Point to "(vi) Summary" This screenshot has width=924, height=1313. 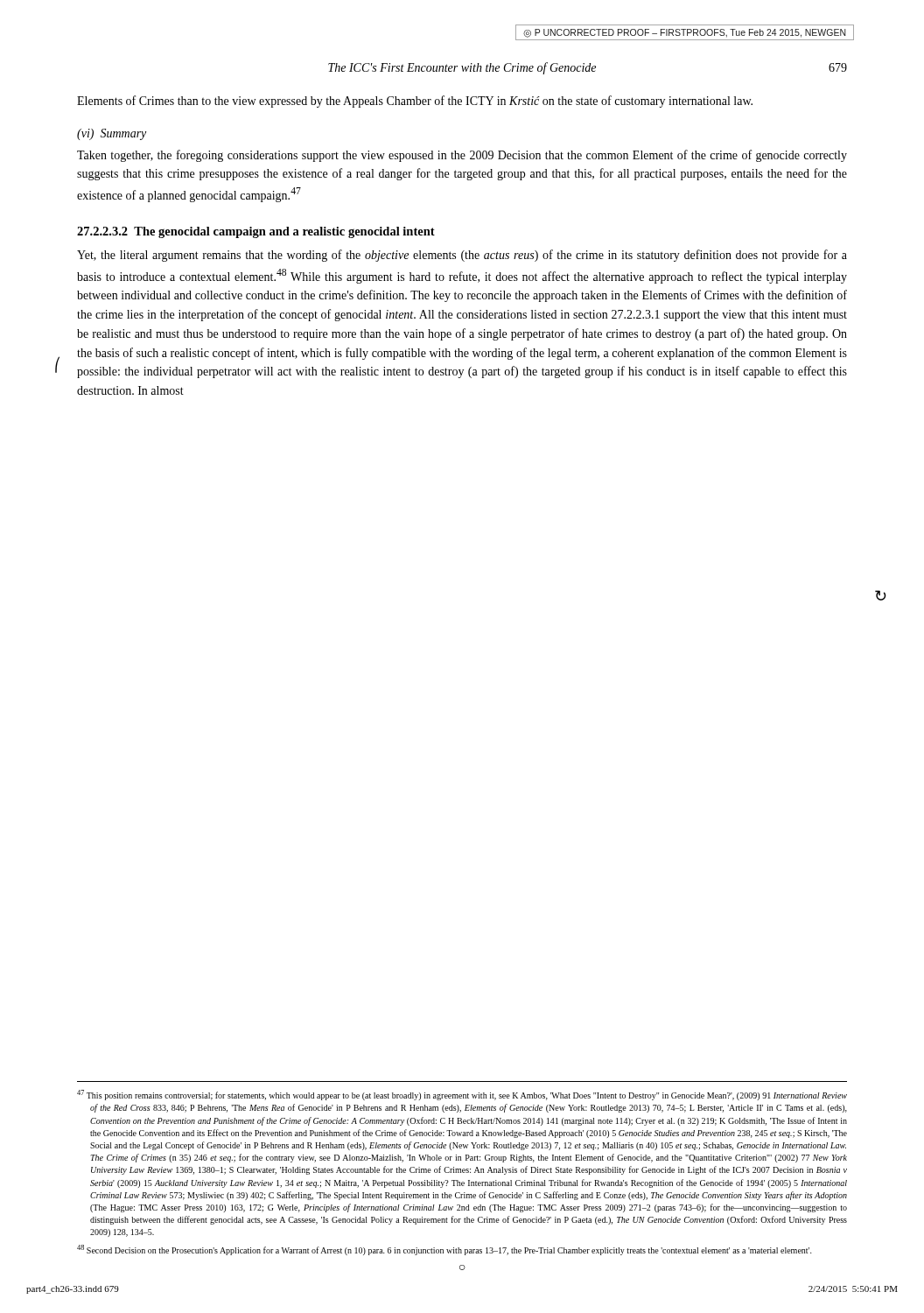point(112,133)
